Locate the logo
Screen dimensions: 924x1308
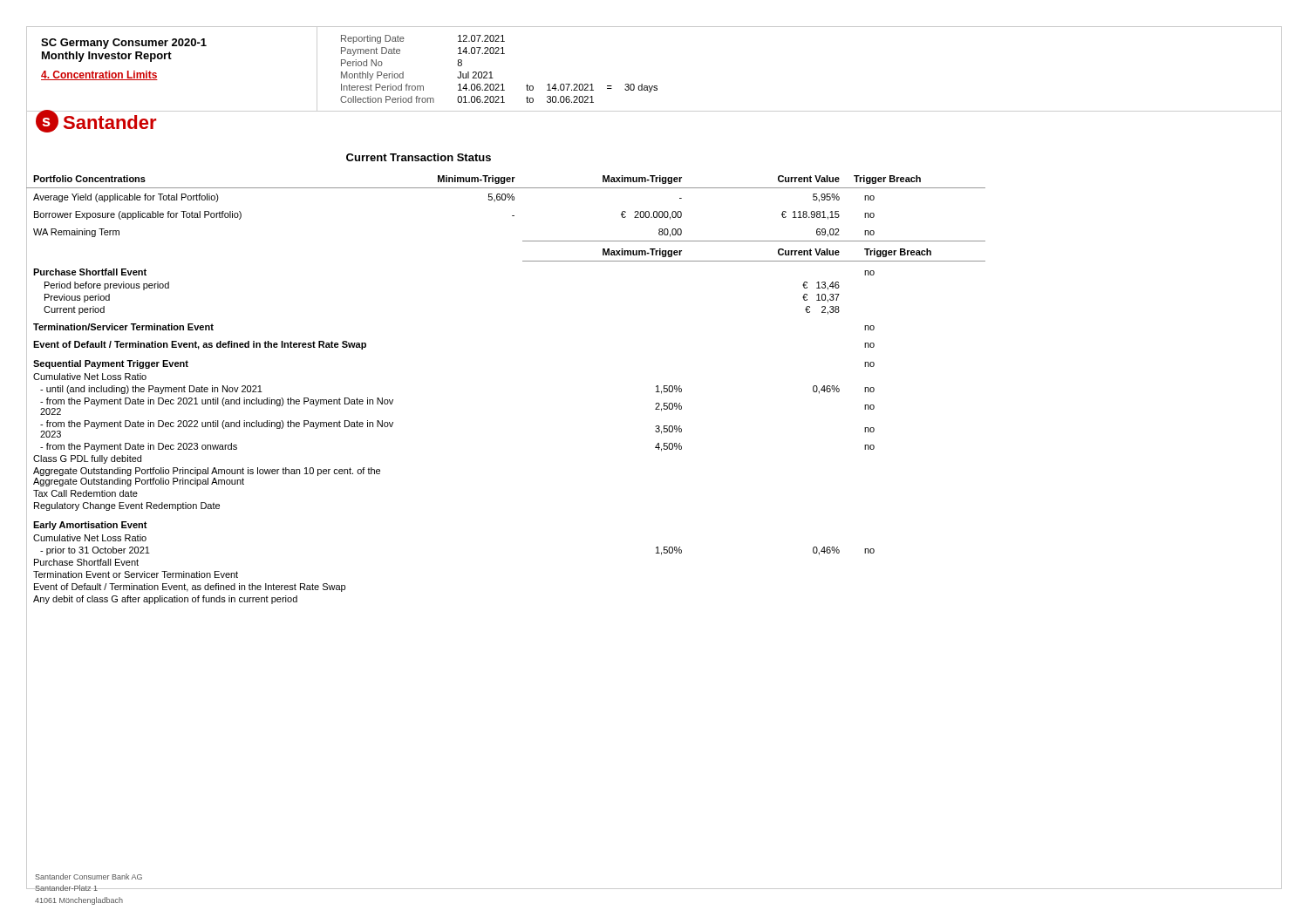(105, 122)
